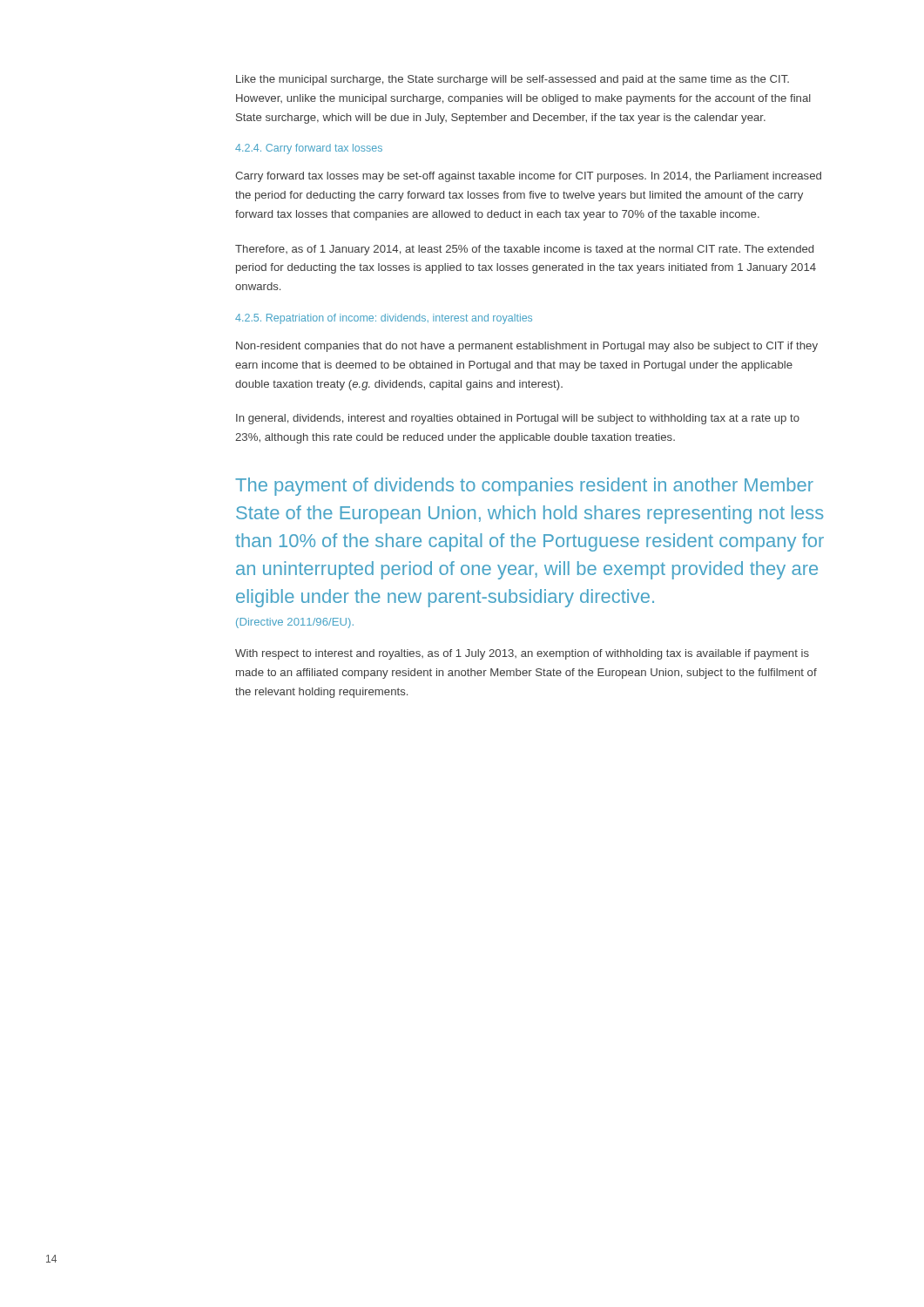Select the text block that says "With respect to interest and"
This screenshot has height=1307, width=924.
[x=526, y=672]
